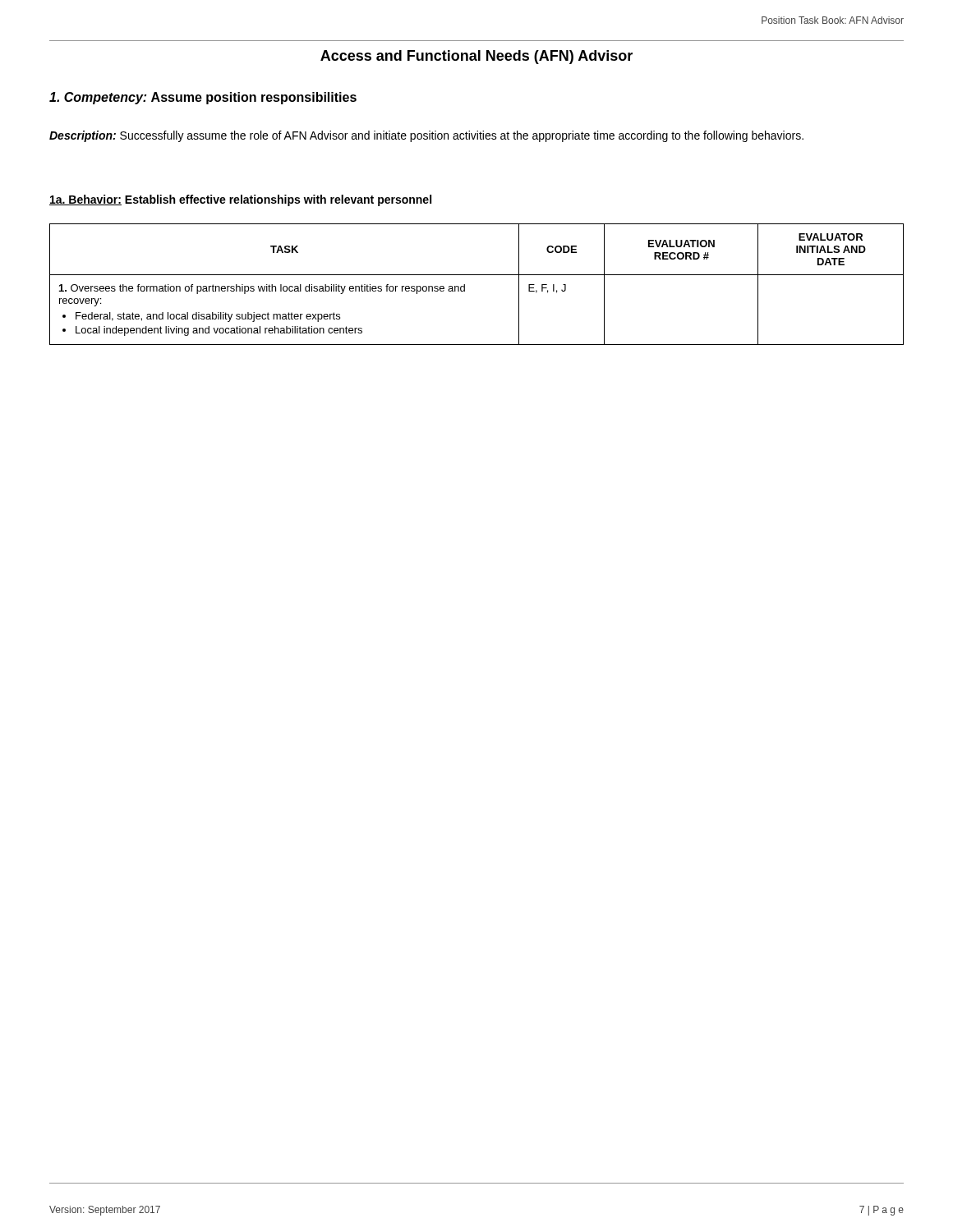Click on the text block with the text "Description: Successfully assume the"
The height and width of the screenshot is (1232, 953).
(x=427, y=136)
